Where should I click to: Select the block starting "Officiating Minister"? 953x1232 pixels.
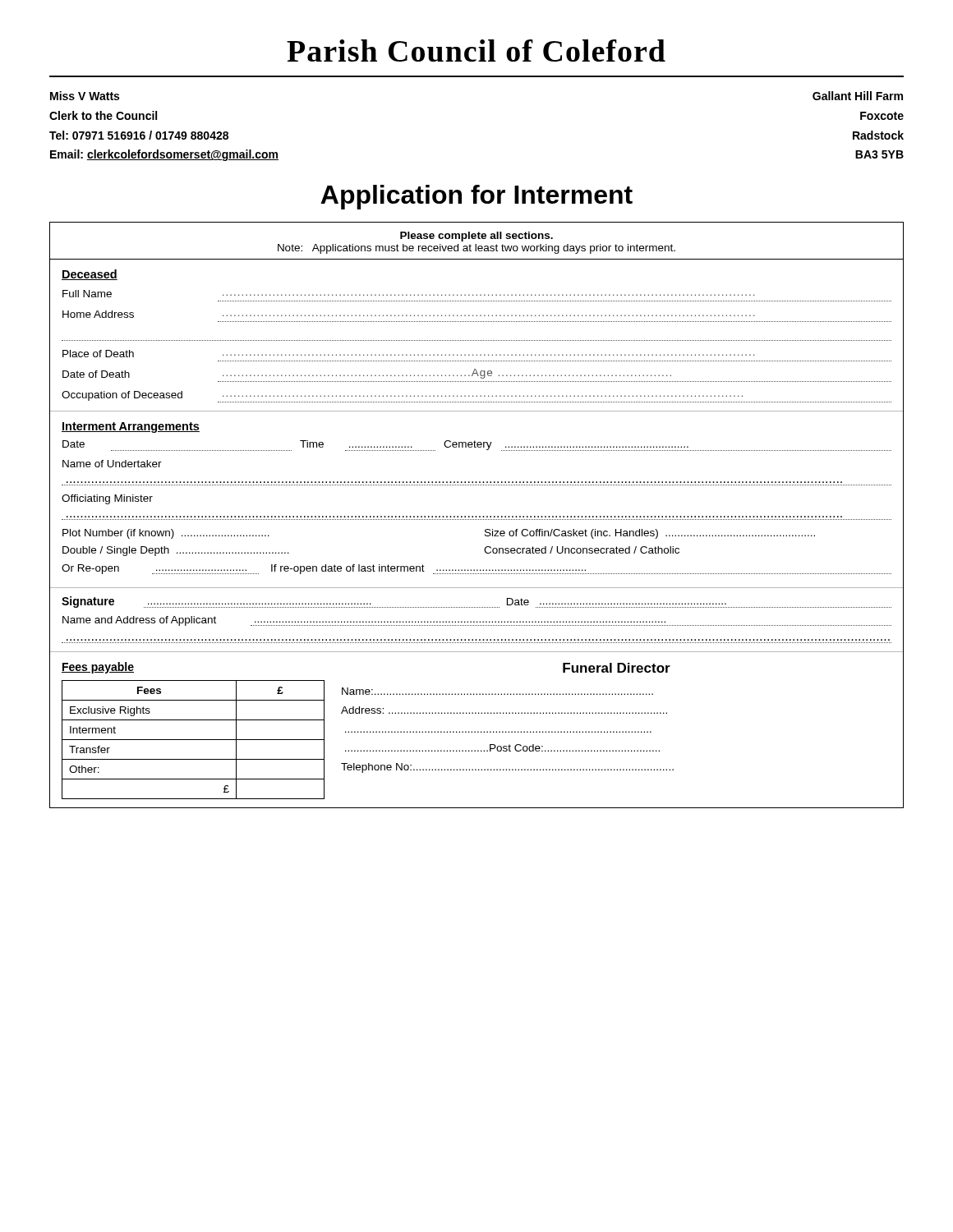coord(107,498)
